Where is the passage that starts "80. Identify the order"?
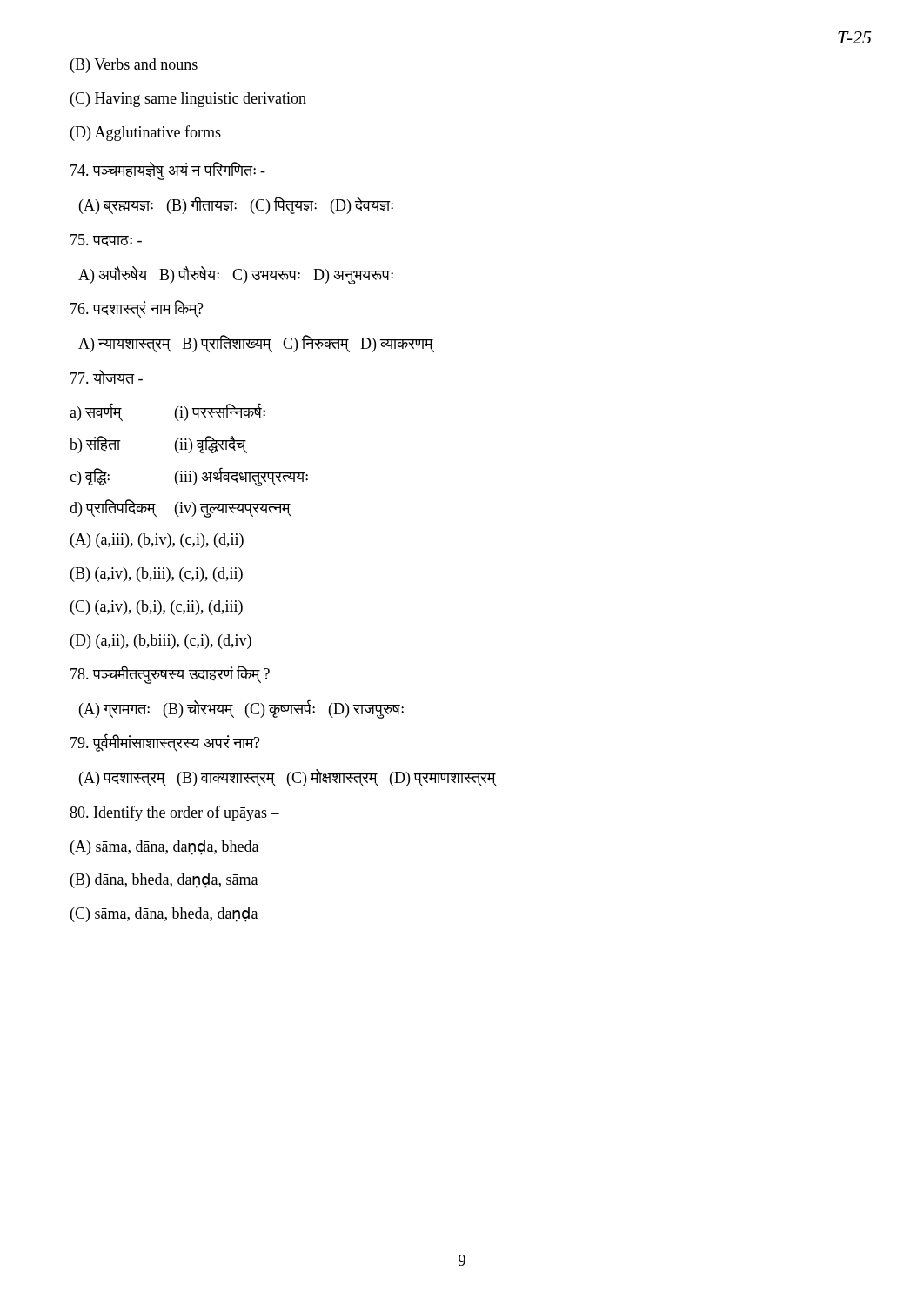This screenshot has width=924, height=1305. [x=174, y=812]
